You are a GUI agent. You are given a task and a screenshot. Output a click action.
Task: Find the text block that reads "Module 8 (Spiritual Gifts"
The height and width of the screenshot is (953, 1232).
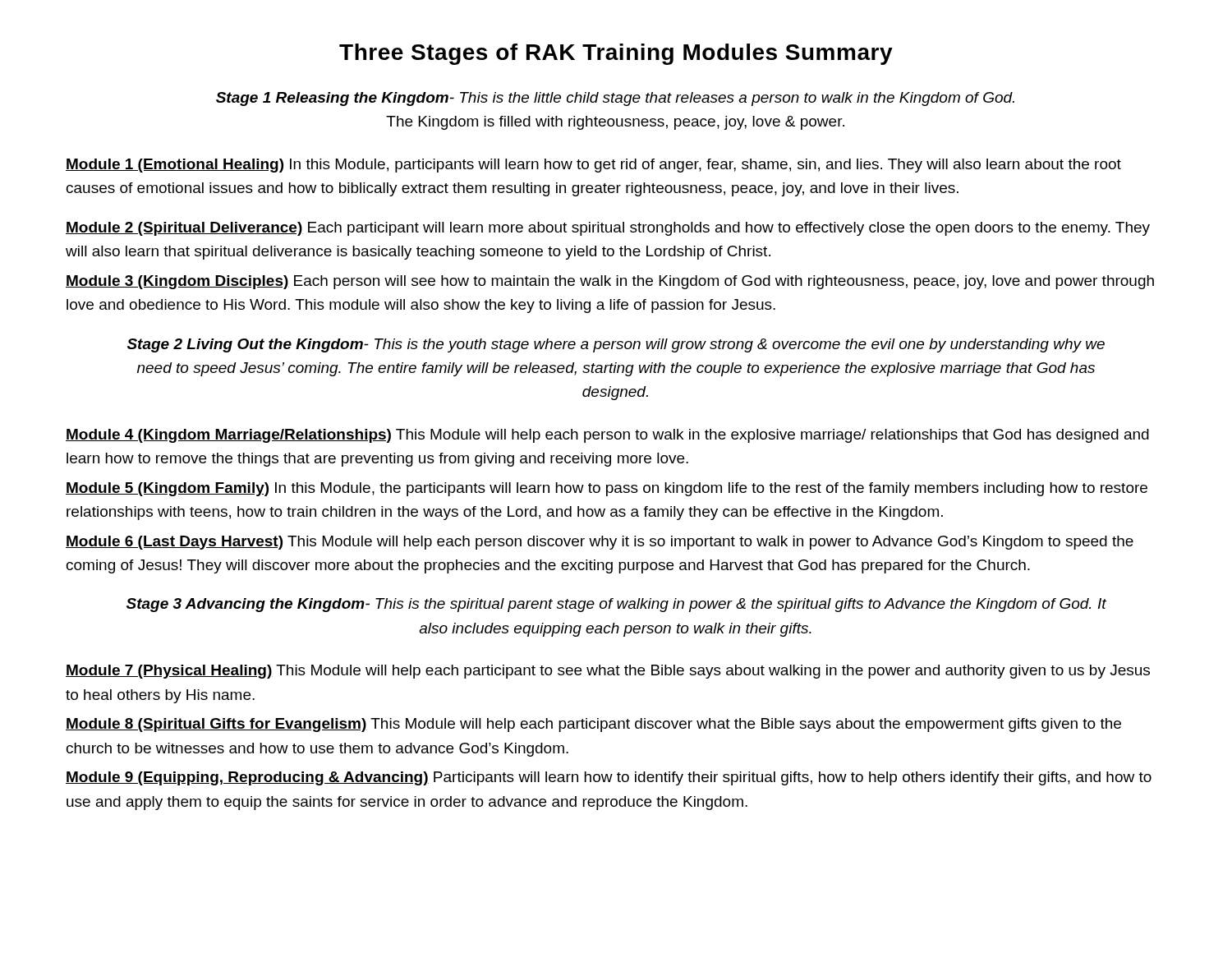pos(616,736)
